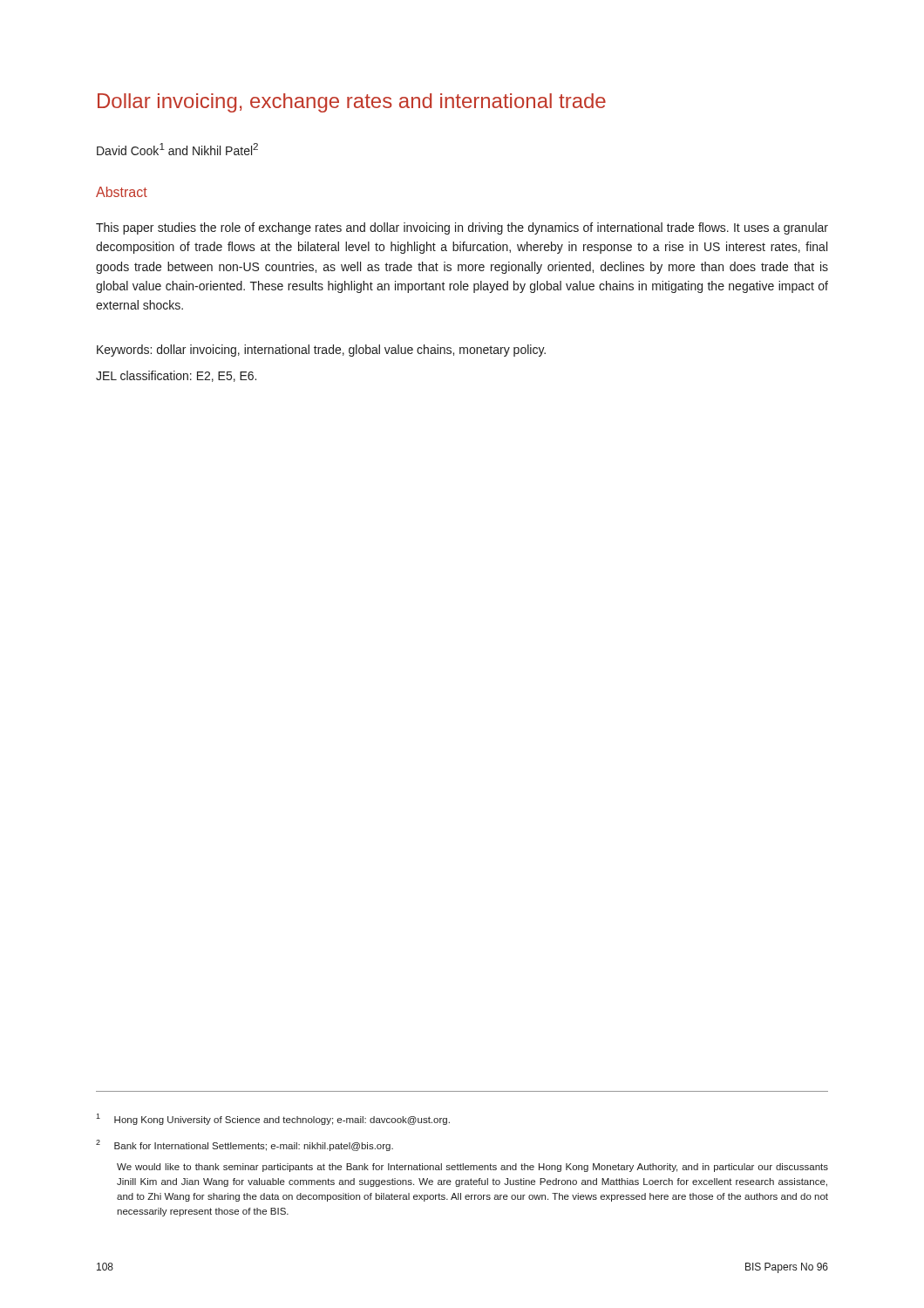Find the block starting "We would like to"
Viewport: 924px width, 1308px height.
pyautogui.click(x=462, y=1189)
